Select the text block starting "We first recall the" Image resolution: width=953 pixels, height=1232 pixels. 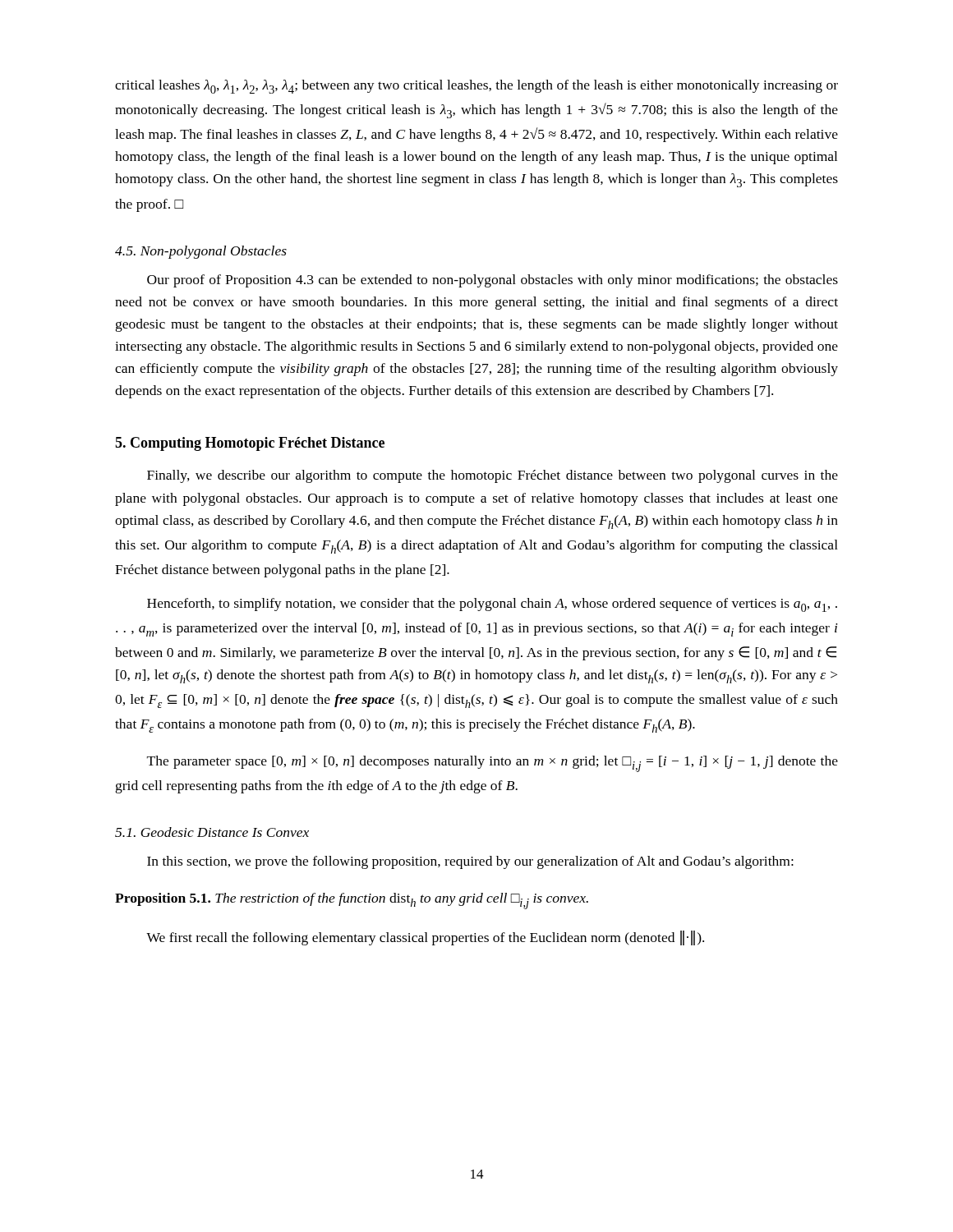click(x=476, y=938)
